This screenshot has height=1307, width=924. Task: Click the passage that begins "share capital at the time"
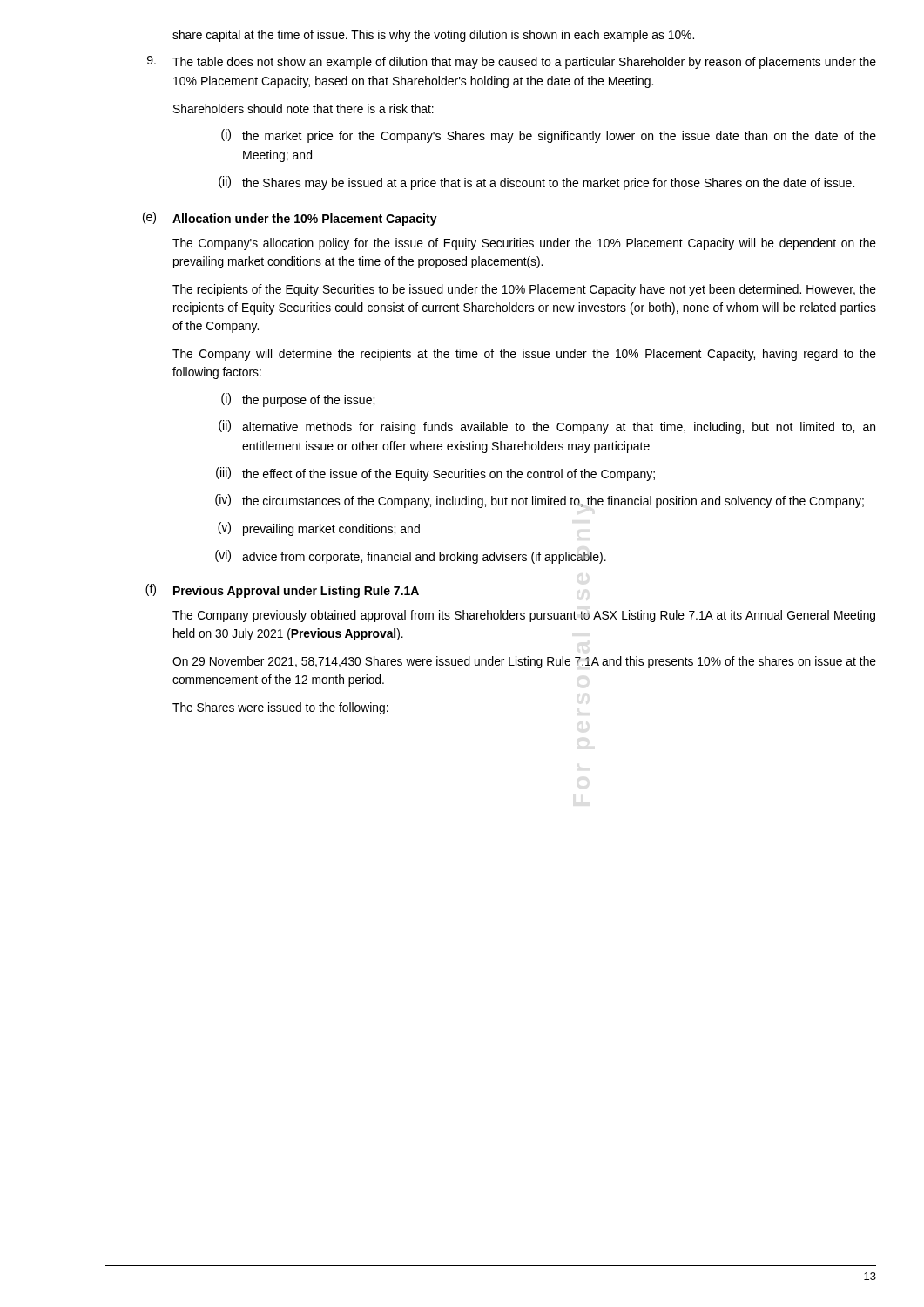[x=434, y=35]
